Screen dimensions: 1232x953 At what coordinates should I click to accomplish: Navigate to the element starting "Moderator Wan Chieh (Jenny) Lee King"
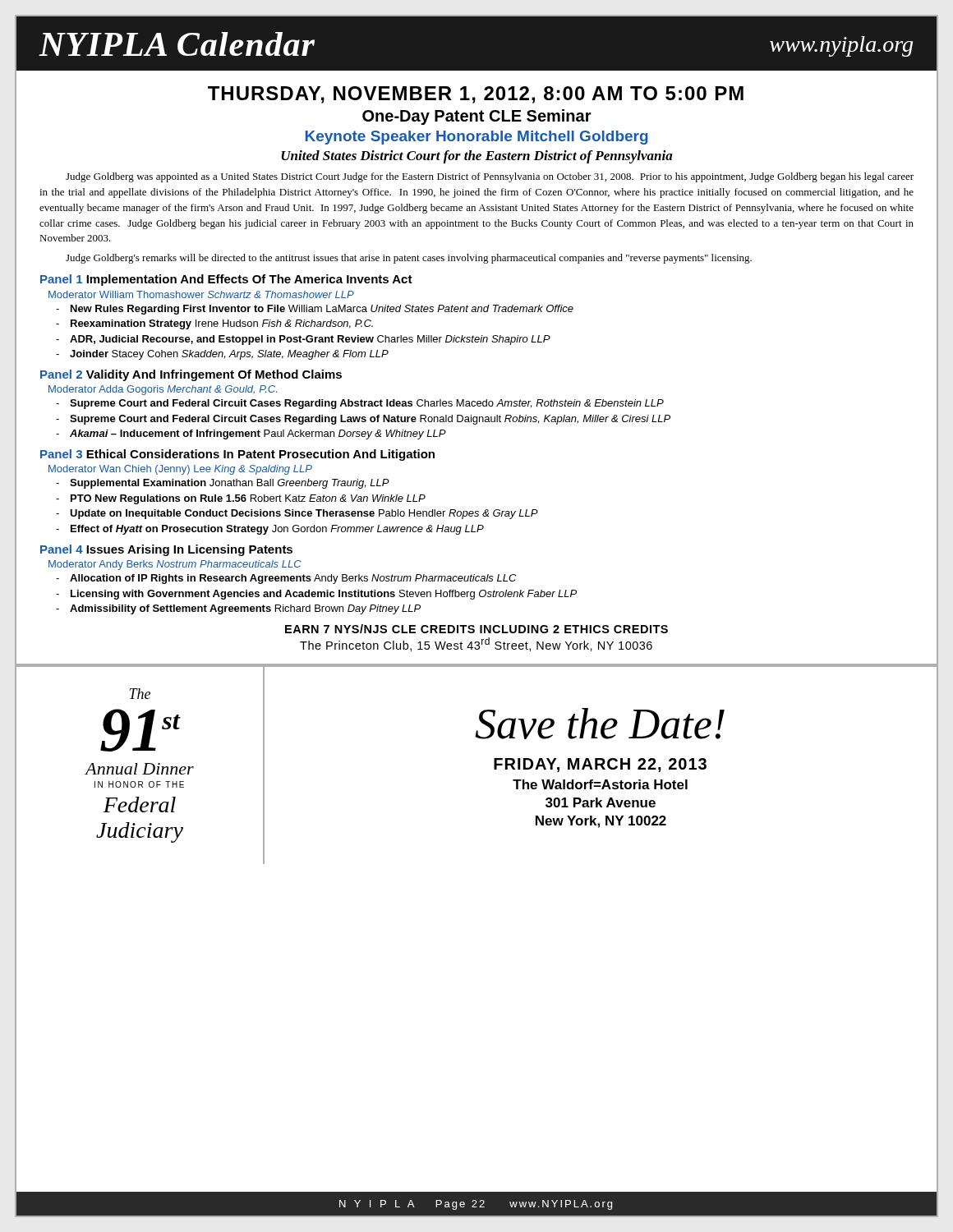(180, 469)
